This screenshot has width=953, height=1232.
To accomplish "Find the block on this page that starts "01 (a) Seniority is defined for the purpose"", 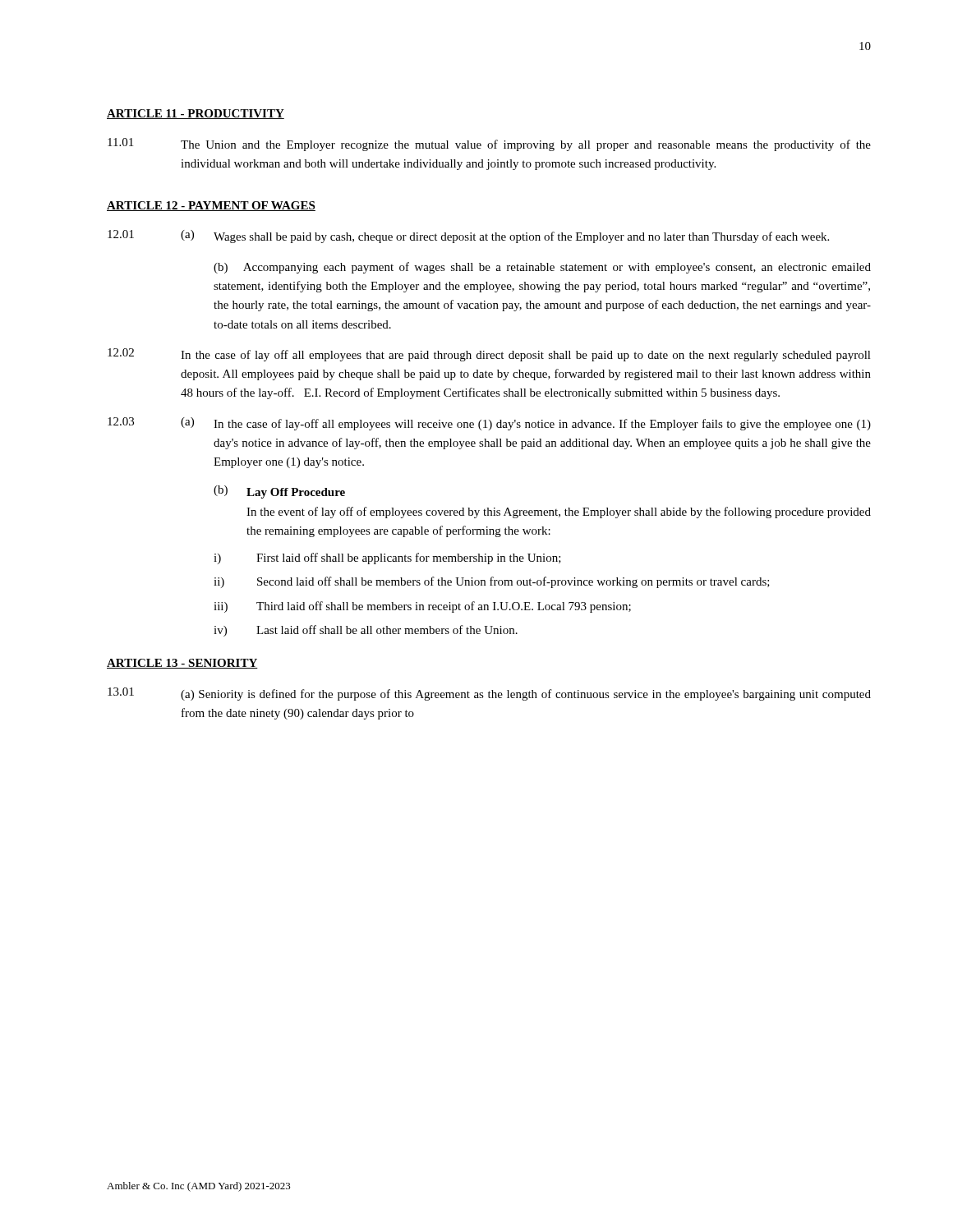I will pyautogui.click(x=489, y=704).
